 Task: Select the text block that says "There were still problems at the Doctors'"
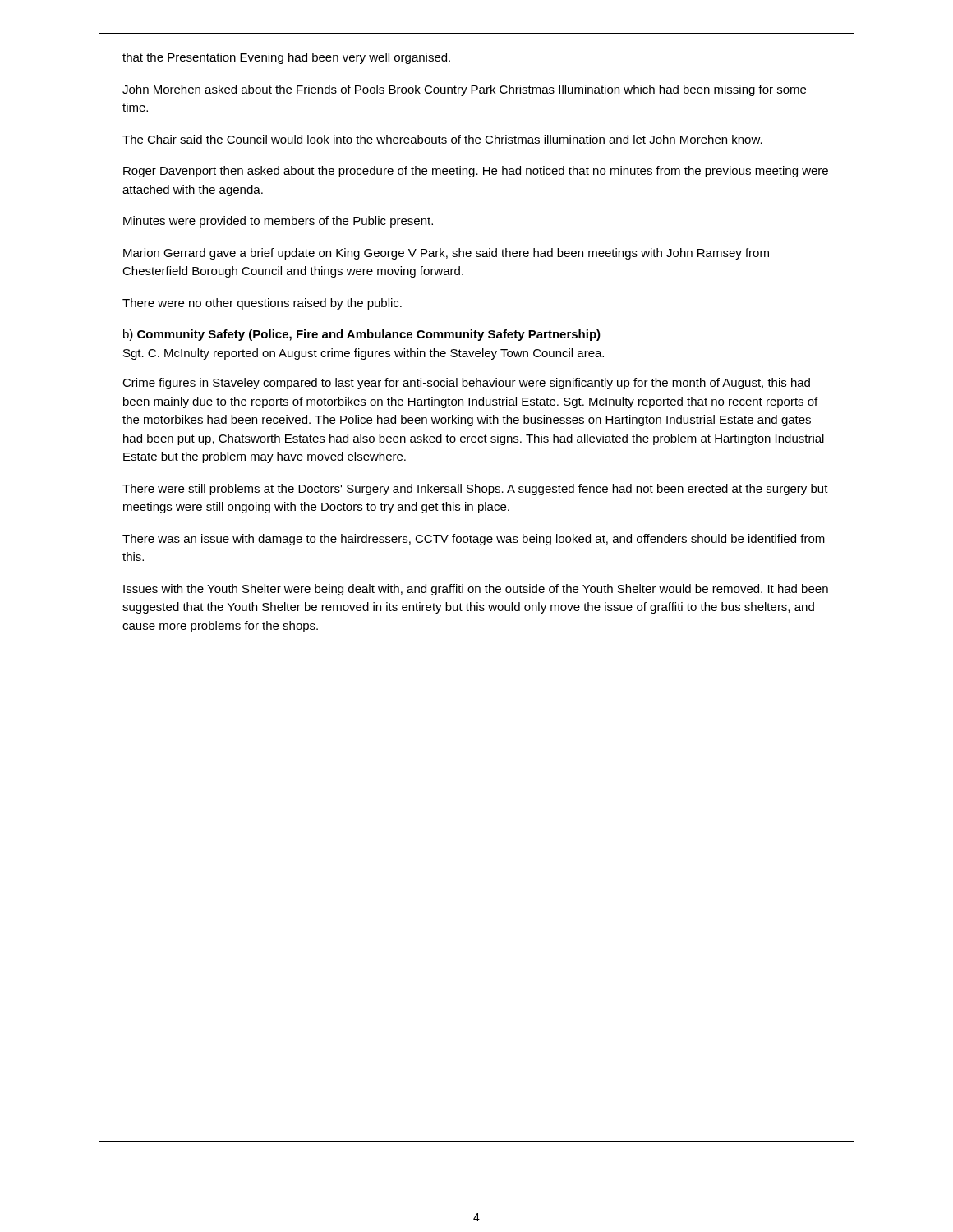click(475, 497)
